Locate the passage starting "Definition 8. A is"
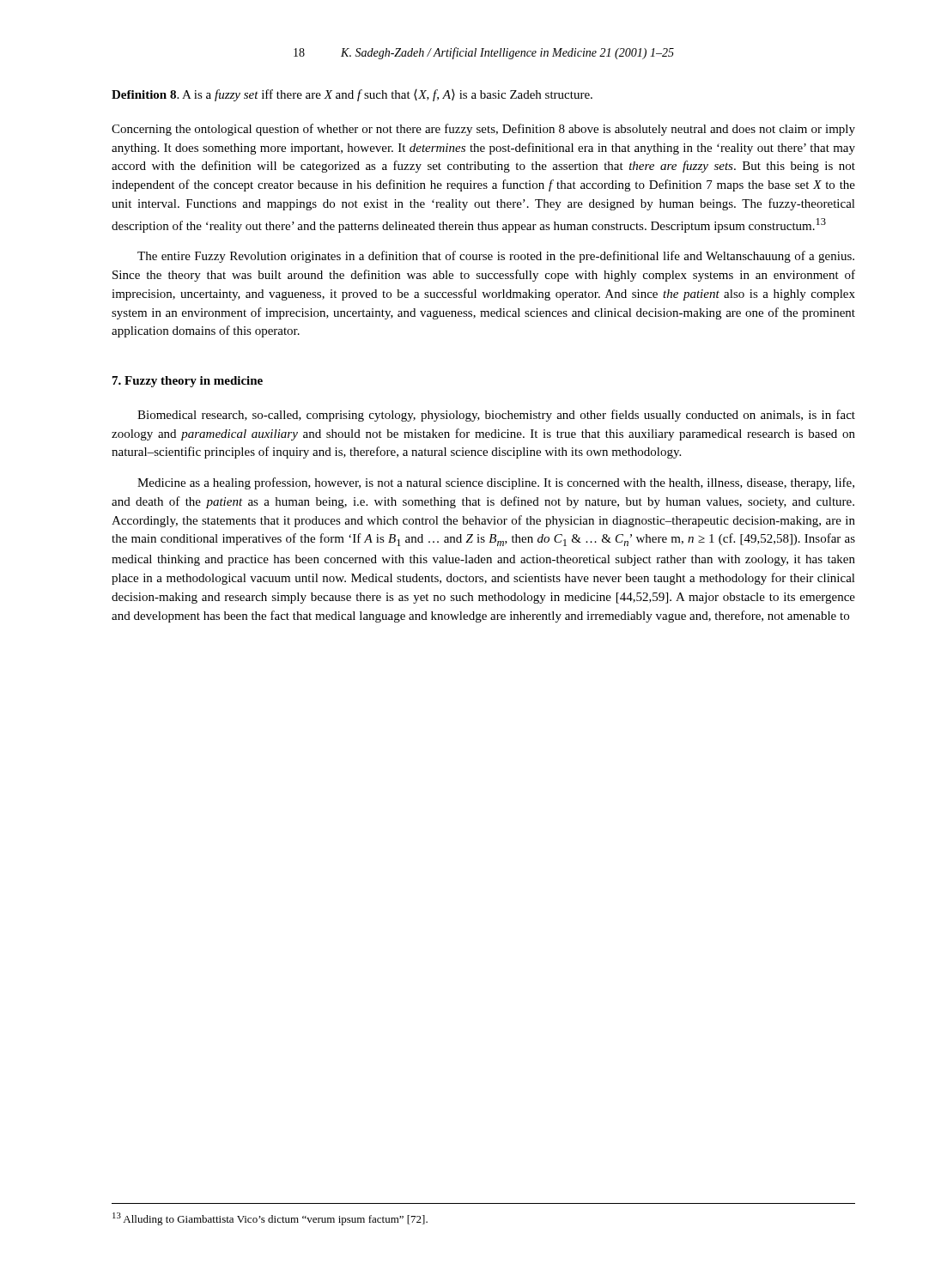 pos(352,94)
